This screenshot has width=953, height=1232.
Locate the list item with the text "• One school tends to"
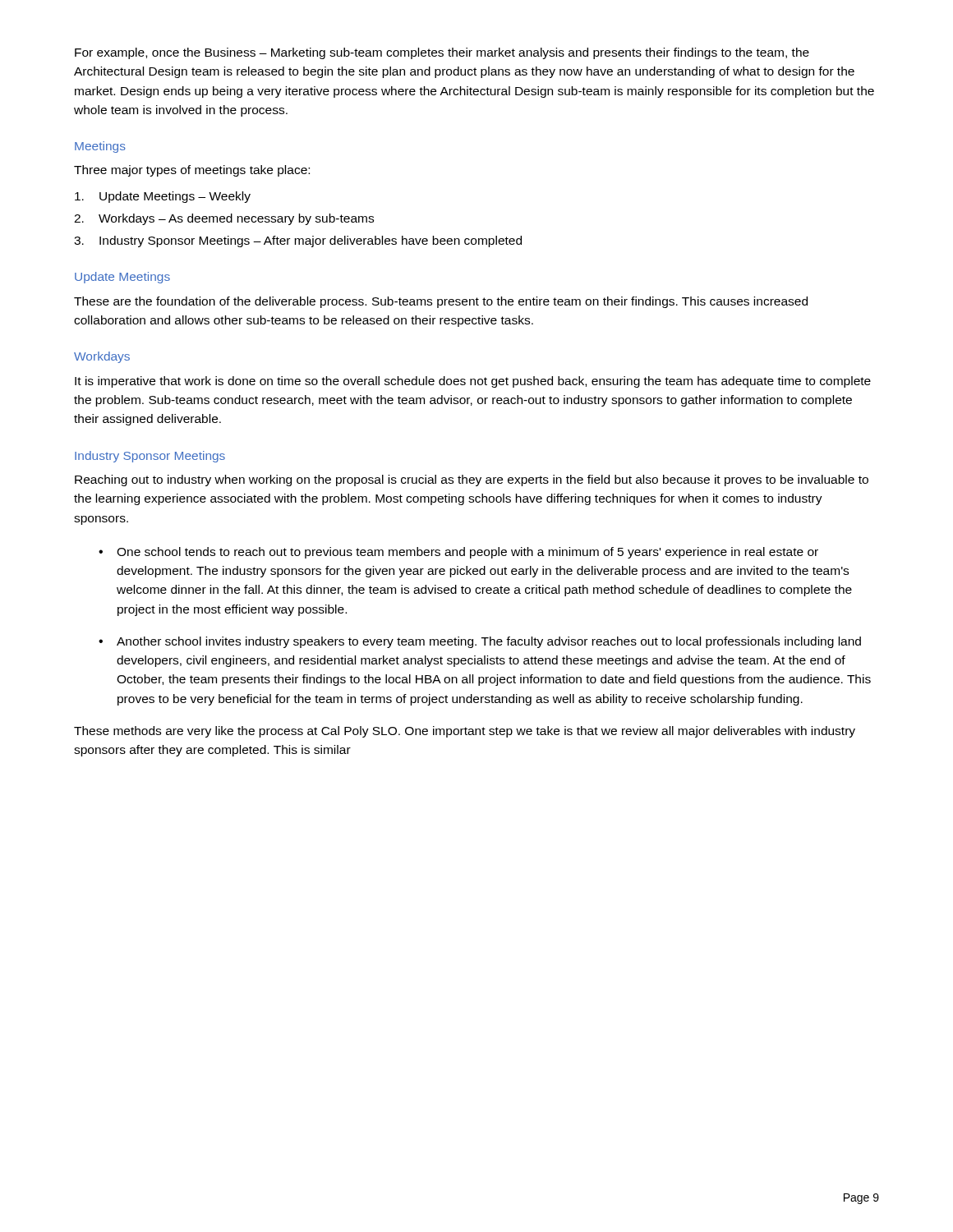(475, 579)
